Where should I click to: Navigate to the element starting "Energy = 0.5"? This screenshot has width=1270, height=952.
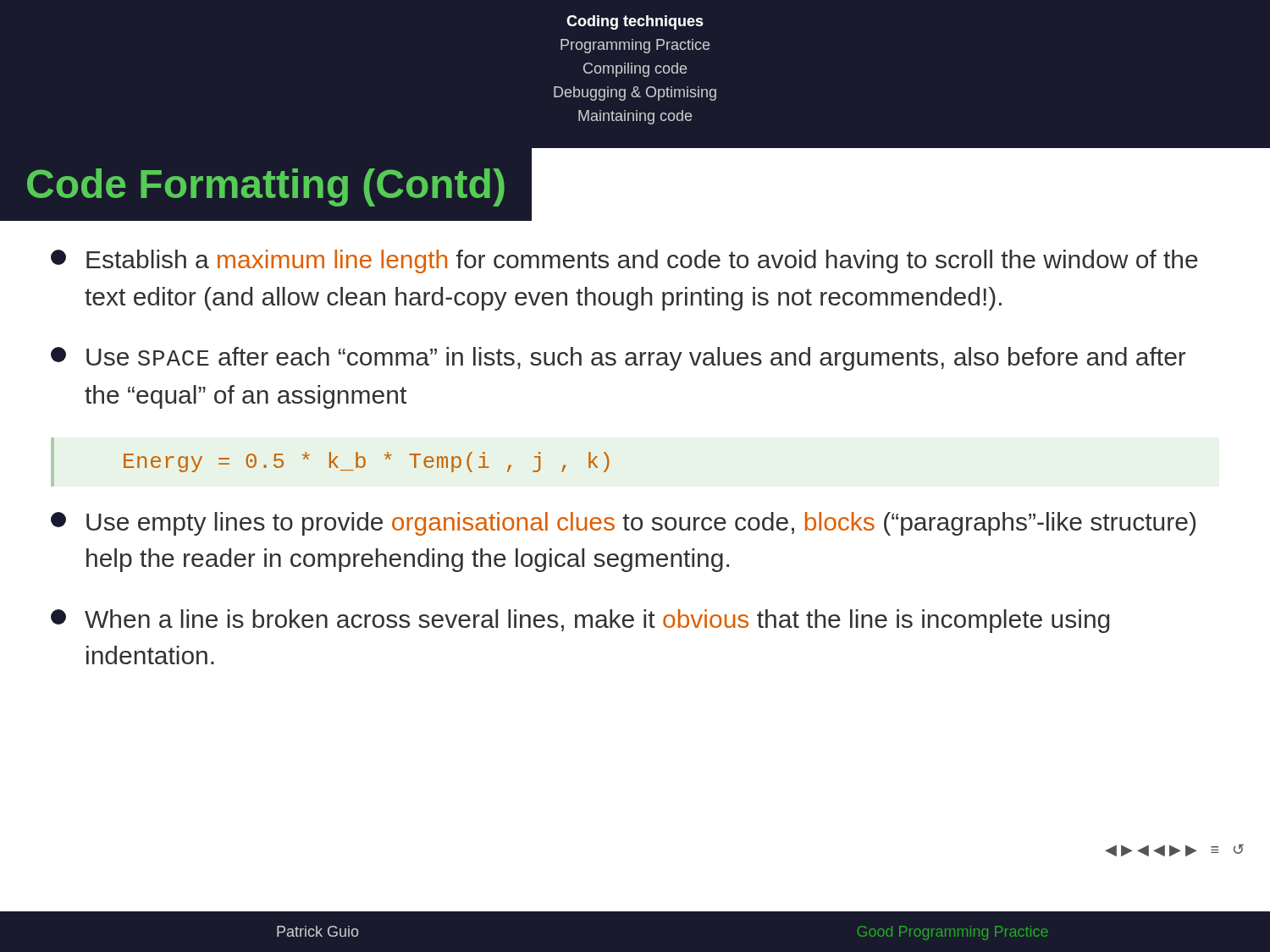coord(368,462)
